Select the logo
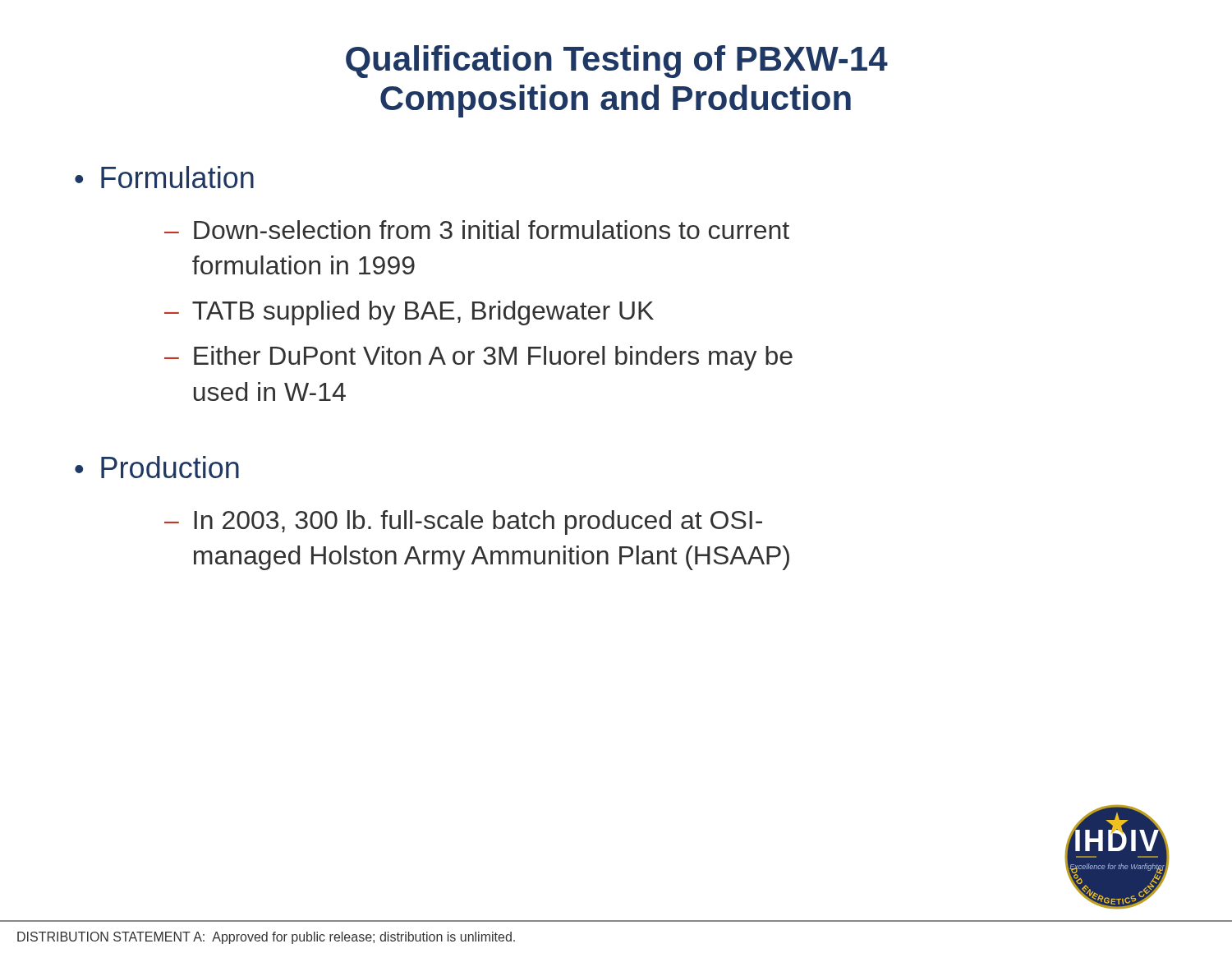The image size is (1232, 953). click(1117, 859)
